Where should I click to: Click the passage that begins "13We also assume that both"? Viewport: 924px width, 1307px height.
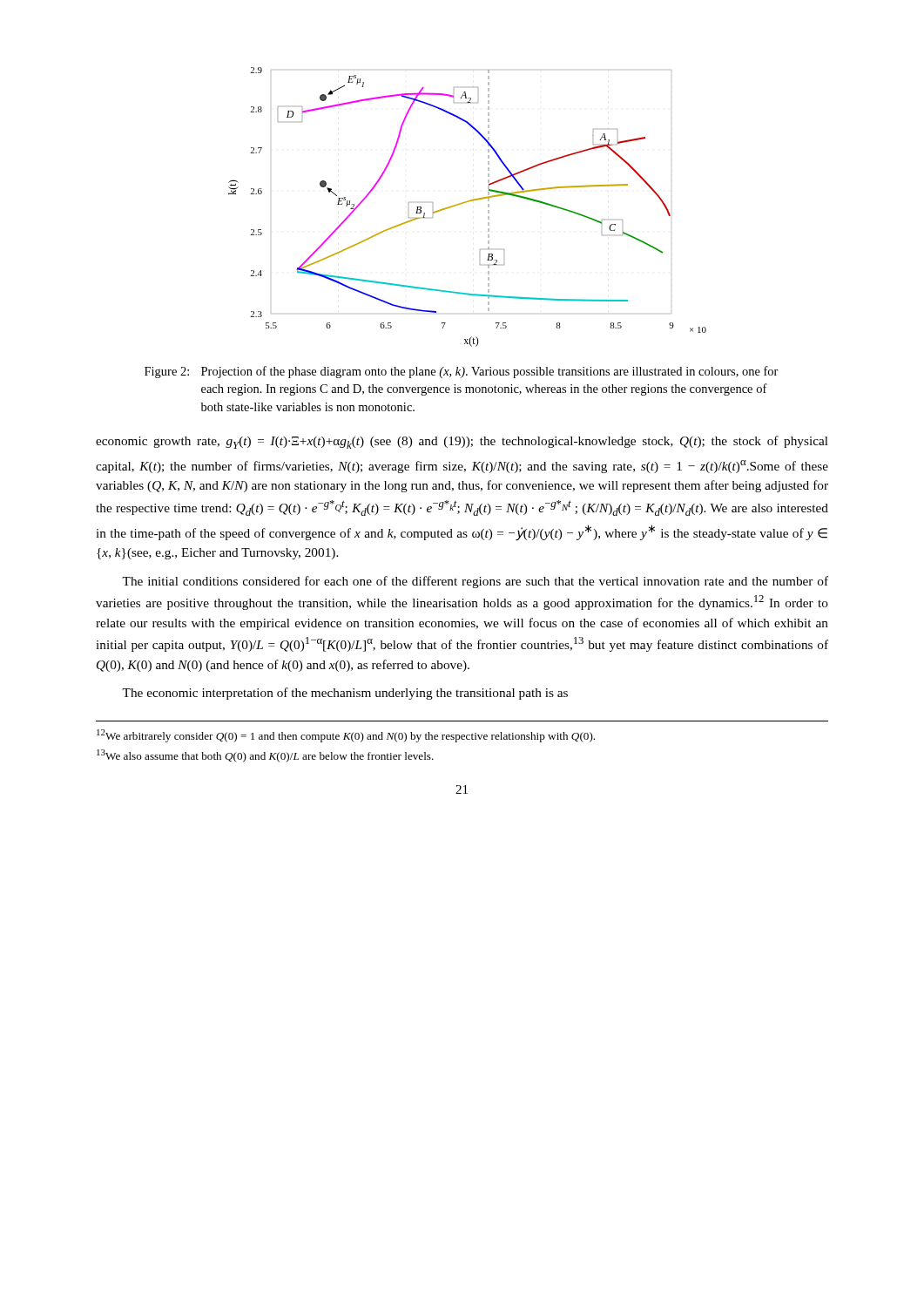(265, 756)
